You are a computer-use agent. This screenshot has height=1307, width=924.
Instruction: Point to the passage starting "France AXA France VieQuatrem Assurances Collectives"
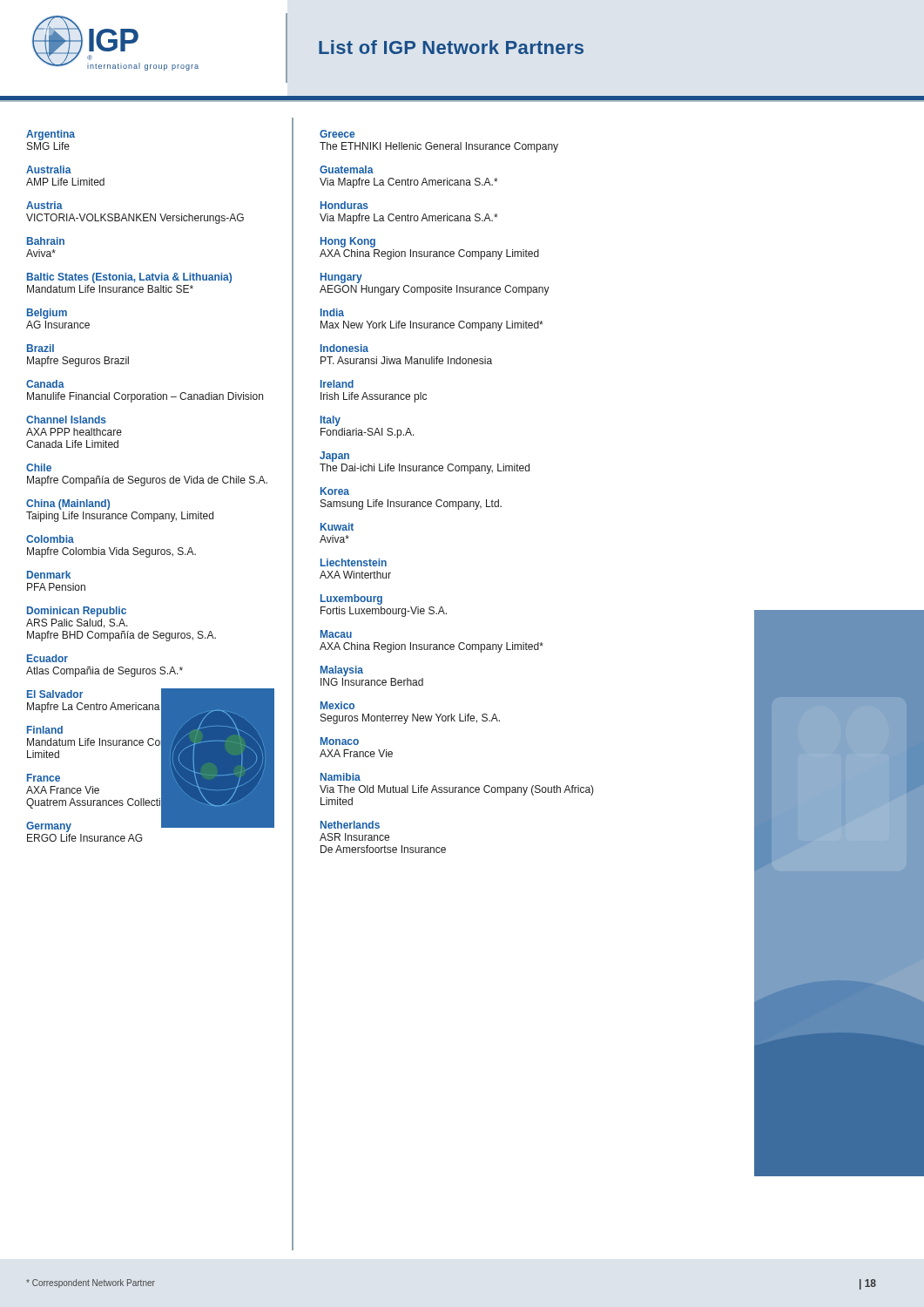click(x=152, y=790)
